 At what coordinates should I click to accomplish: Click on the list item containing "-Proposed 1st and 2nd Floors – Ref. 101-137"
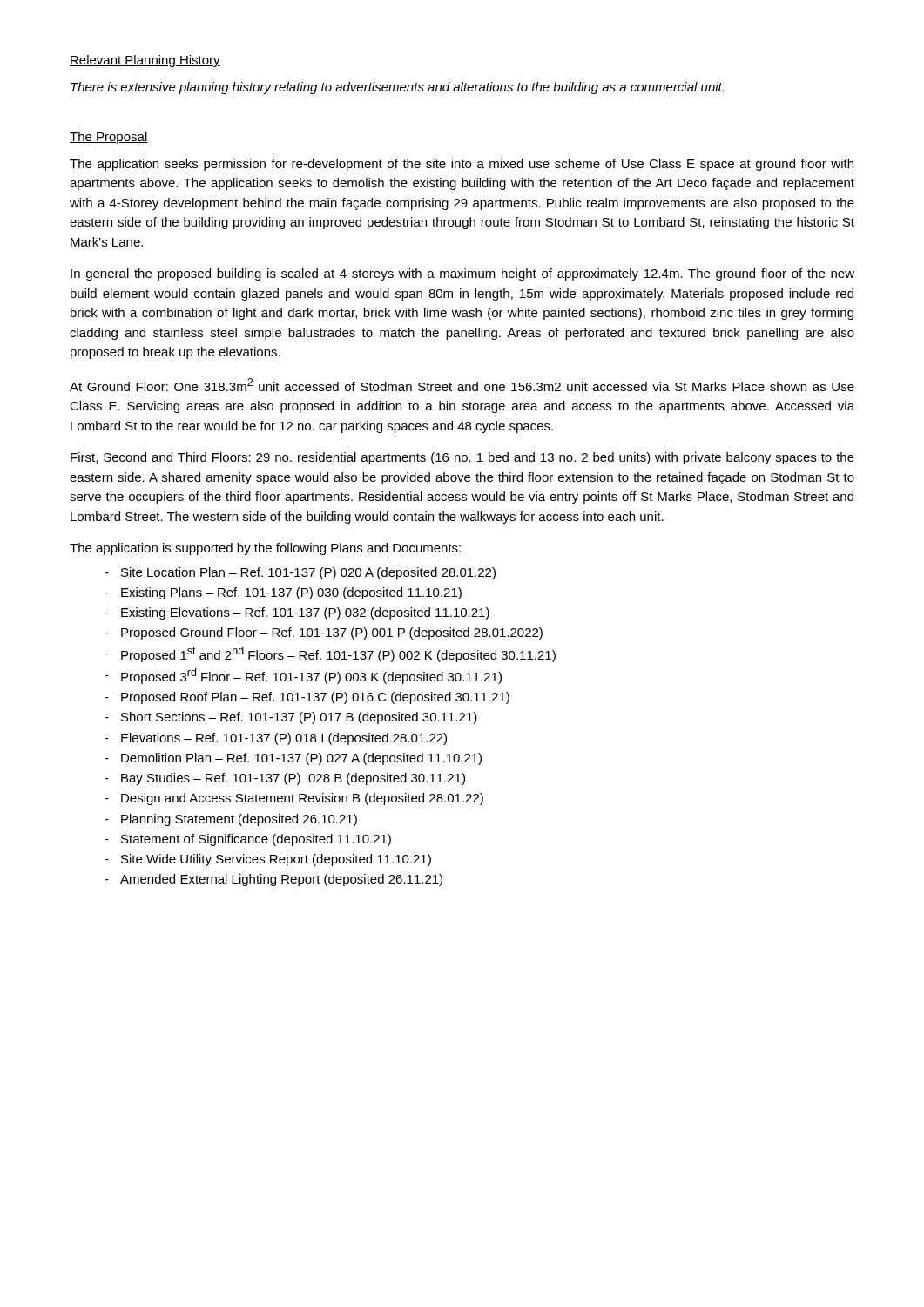coord(330,654)
